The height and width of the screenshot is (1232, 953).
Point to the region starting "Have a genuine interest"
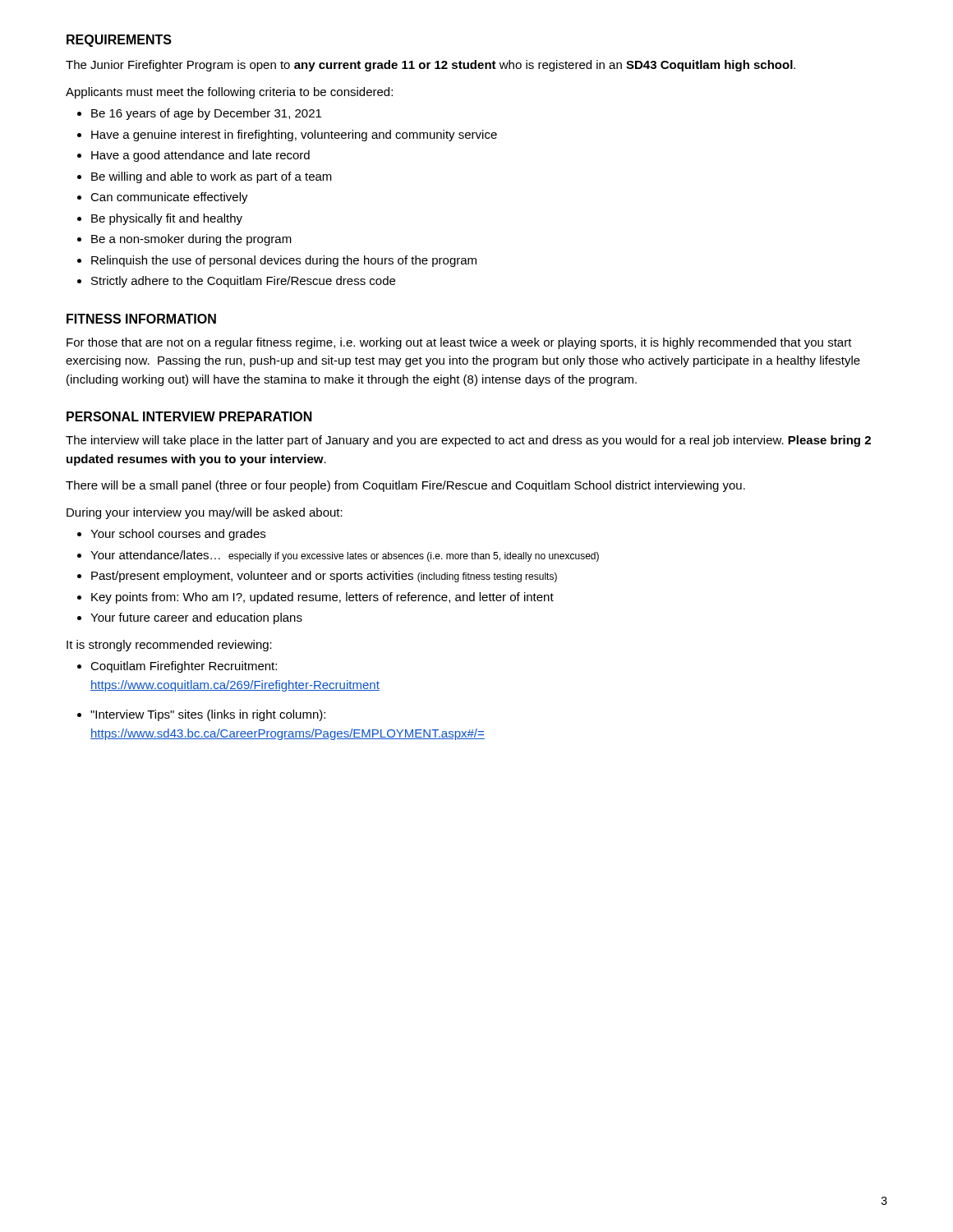tap(294, 134)
